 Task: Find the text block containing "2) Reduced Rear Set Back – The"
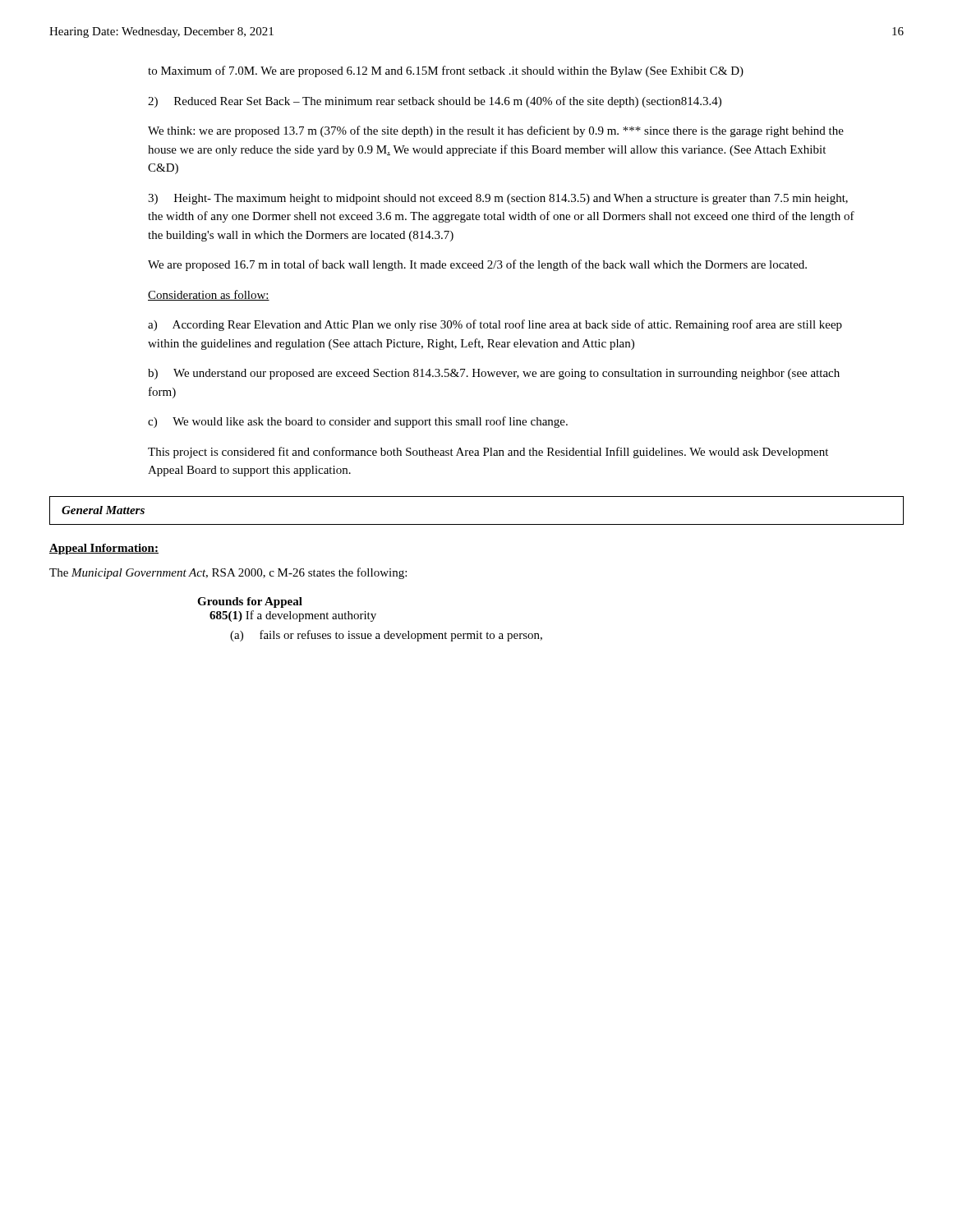(435, 101)
